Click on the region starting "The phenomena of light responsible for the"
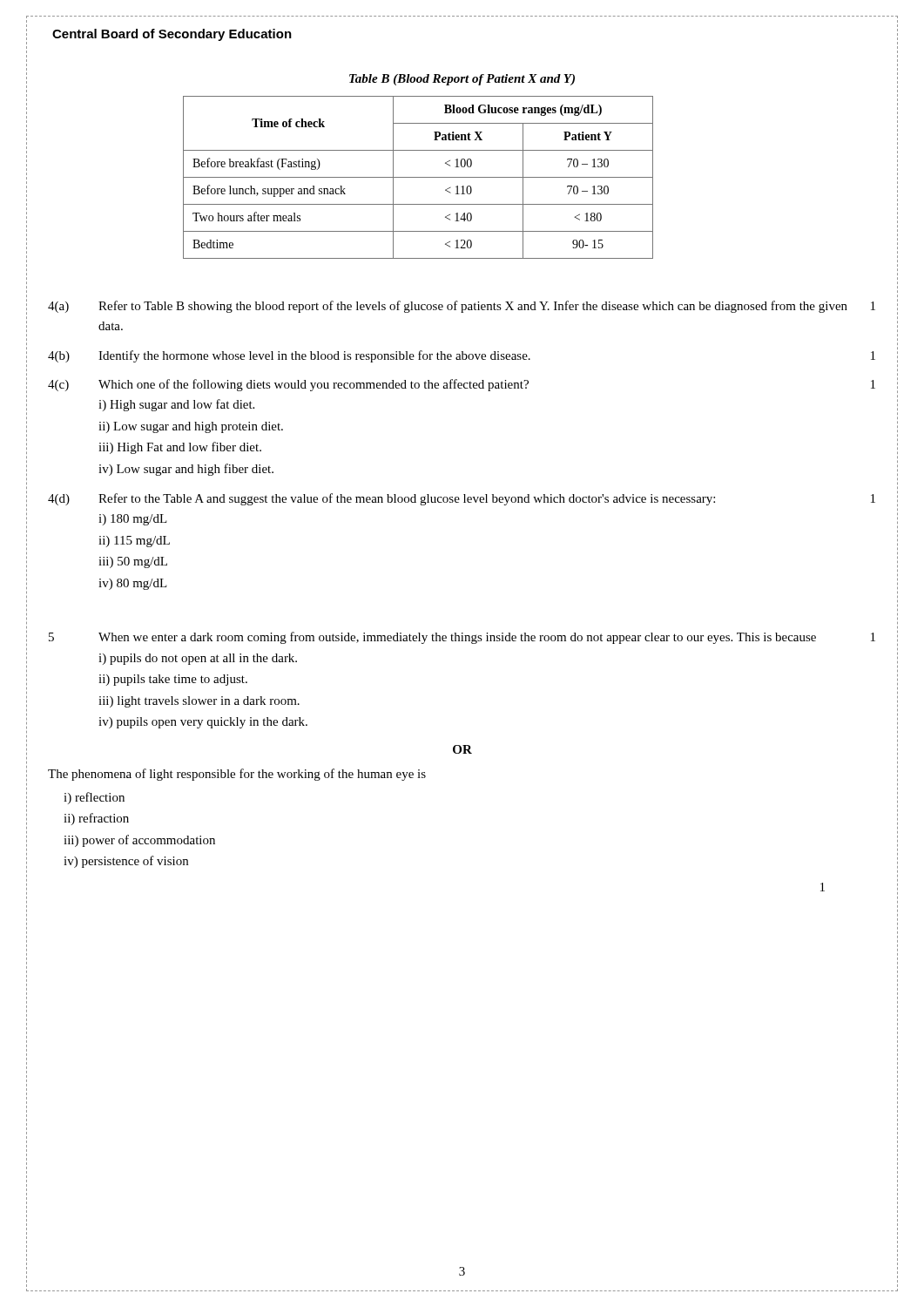The height and width of the screenshot is (1307, 924). point(237,775)
